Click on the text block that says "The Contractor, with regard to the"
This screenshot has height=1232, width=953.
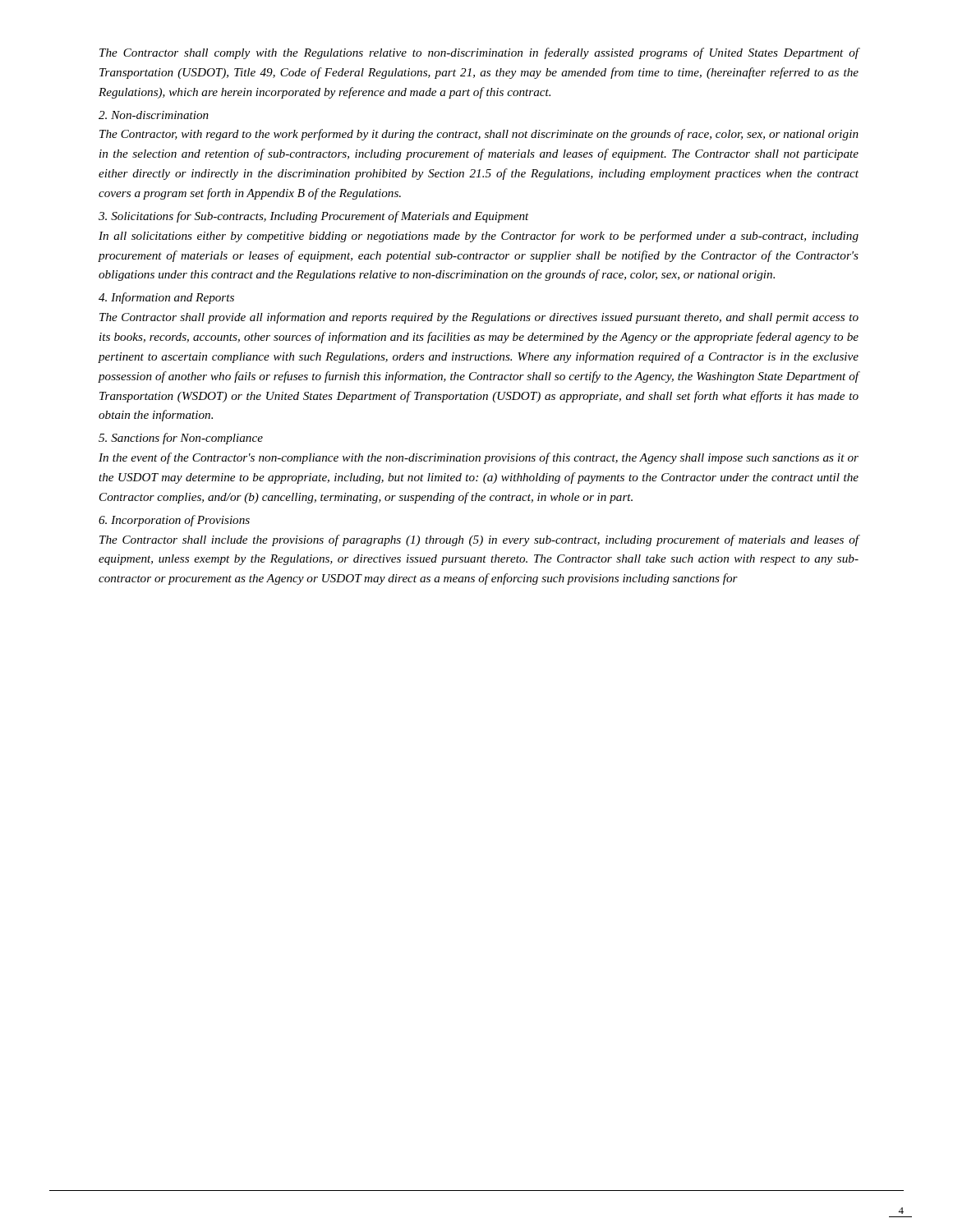(x=479, y=164)
